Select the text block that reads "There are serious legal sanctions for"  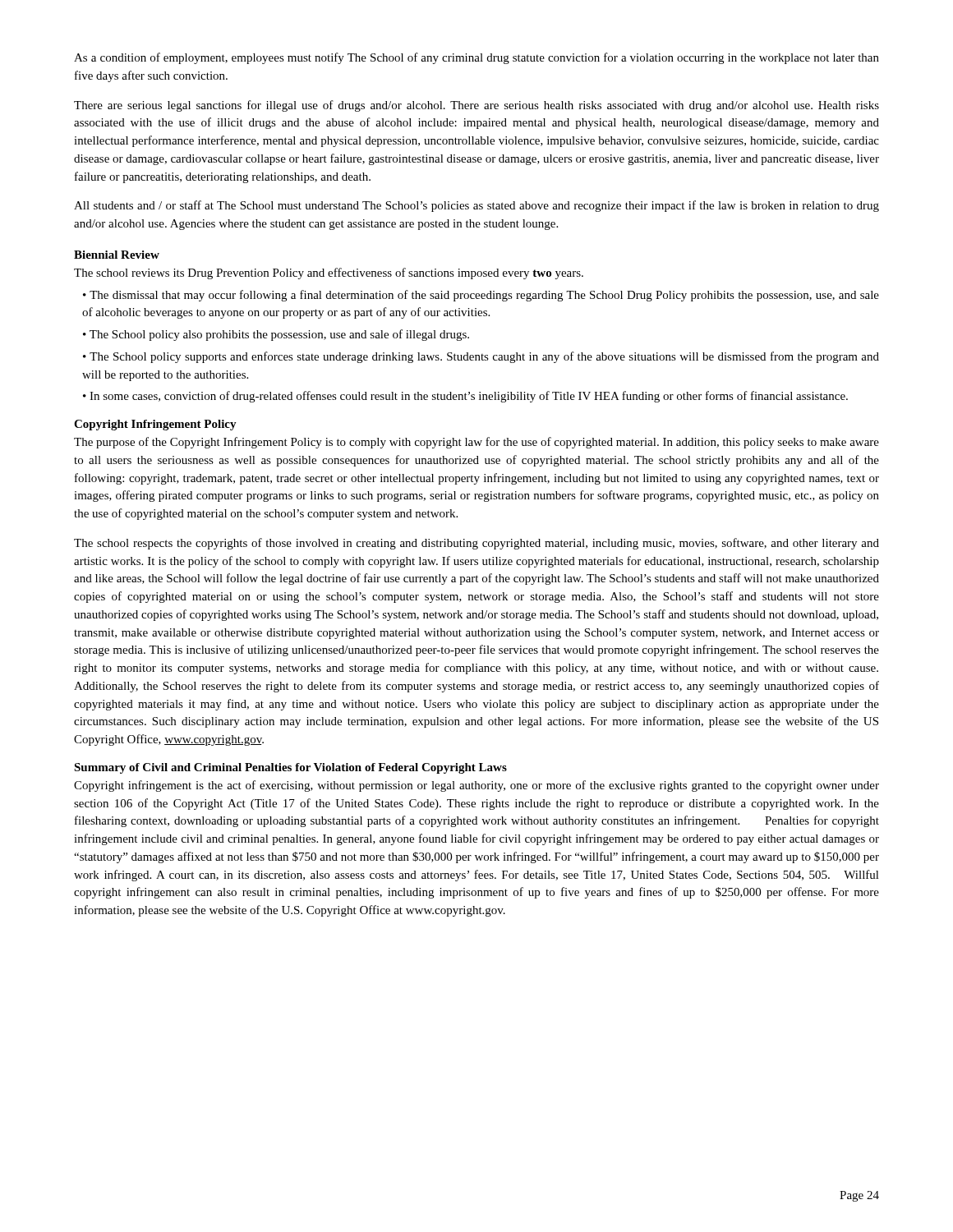pos(476,141)
